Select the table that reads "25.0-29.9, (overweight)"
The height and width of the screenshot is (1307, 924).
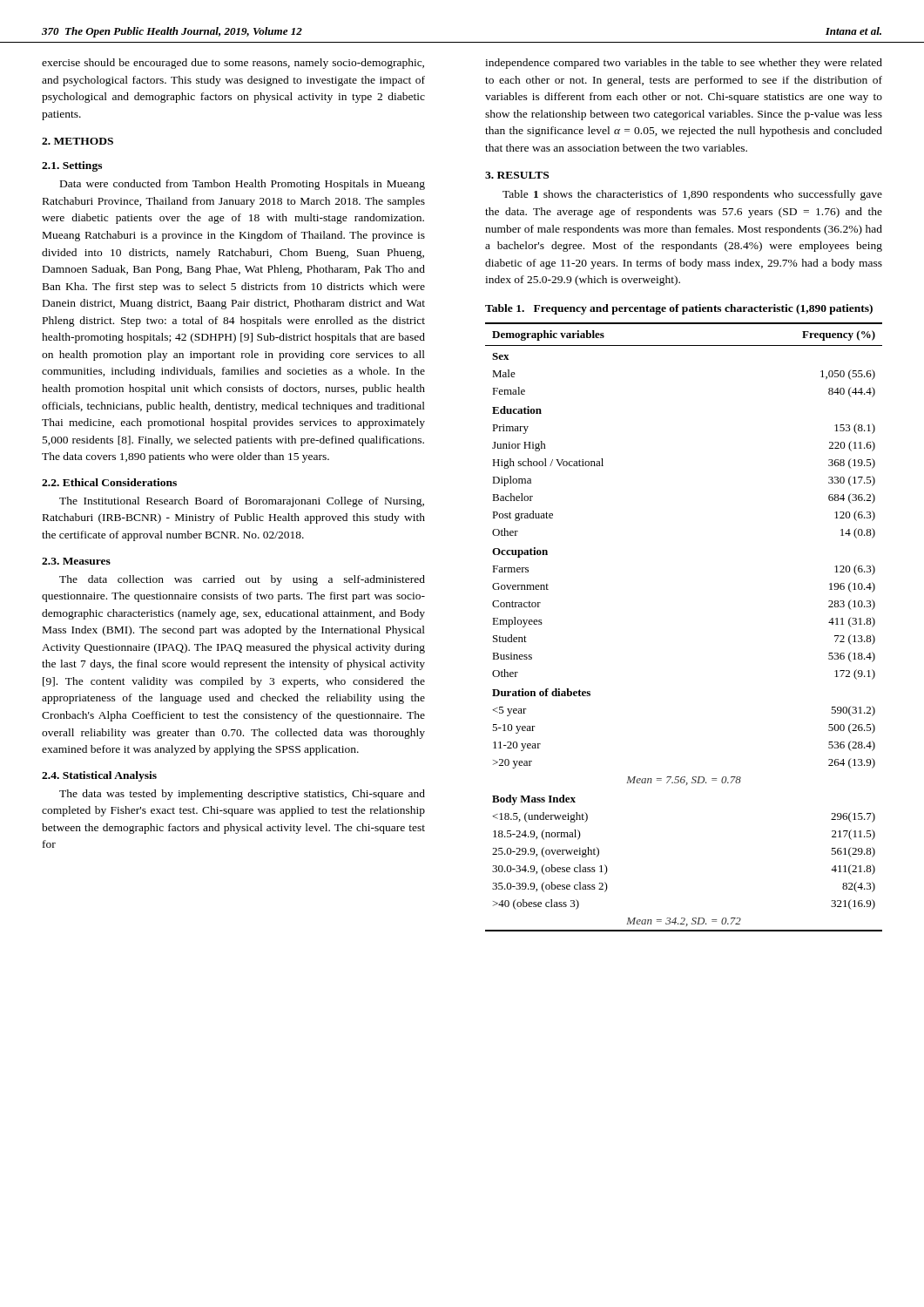[x=684, y=627]
